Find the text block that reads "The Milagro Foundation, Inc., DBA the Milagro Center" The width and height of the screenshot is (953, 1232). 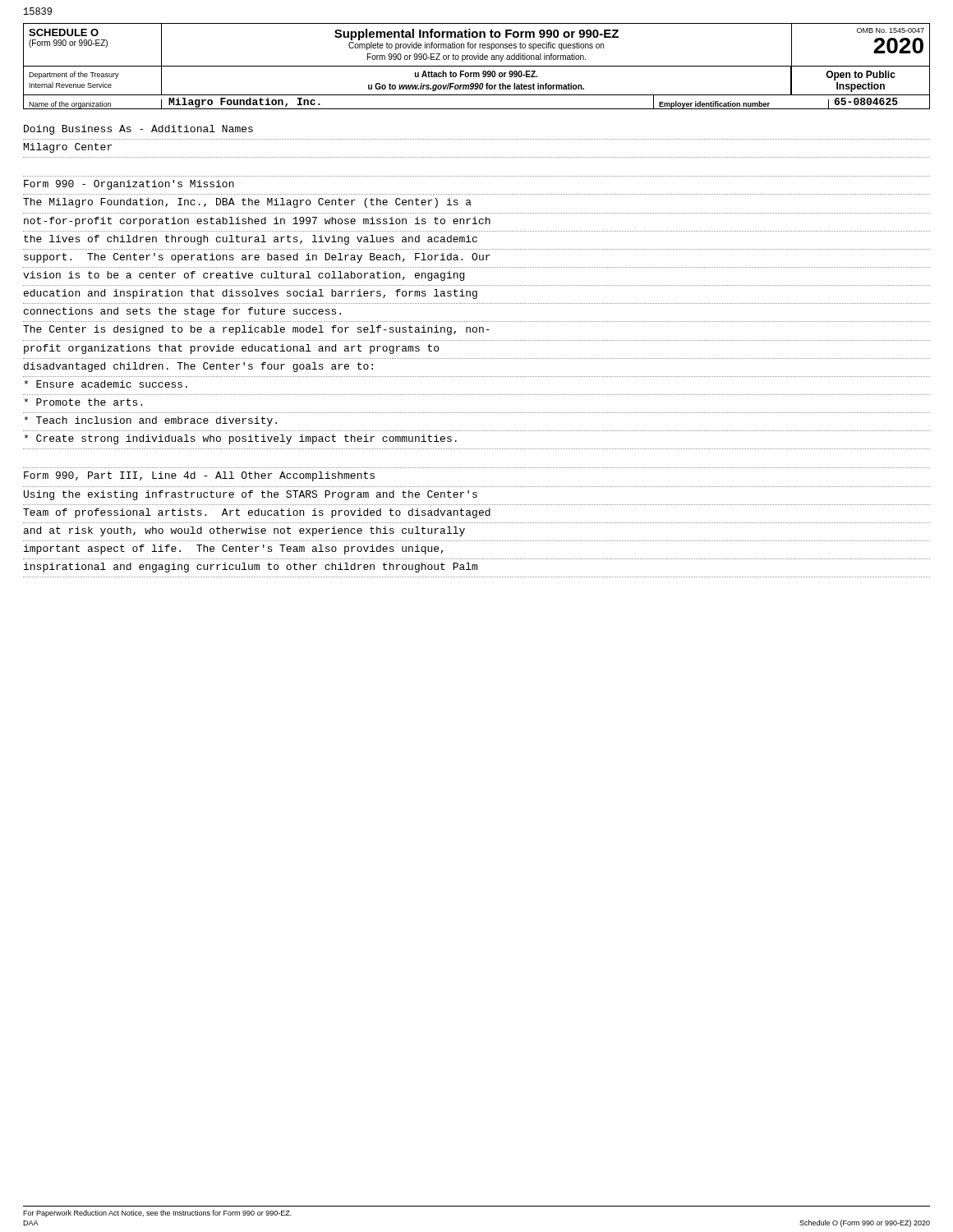click(247, 203)
